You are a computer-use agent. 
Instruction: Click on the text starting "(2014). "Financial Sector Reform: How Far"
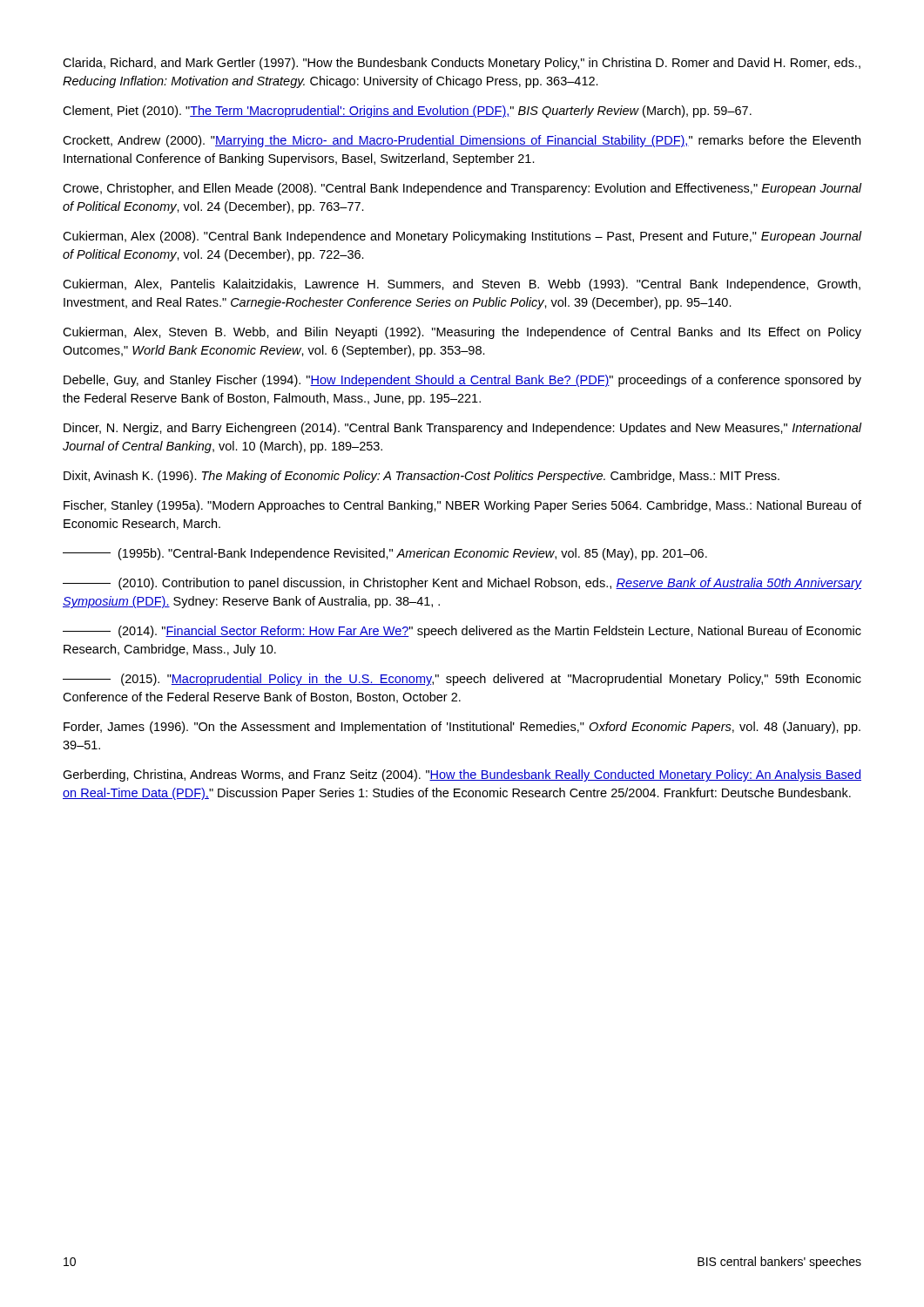coord(462,640)
